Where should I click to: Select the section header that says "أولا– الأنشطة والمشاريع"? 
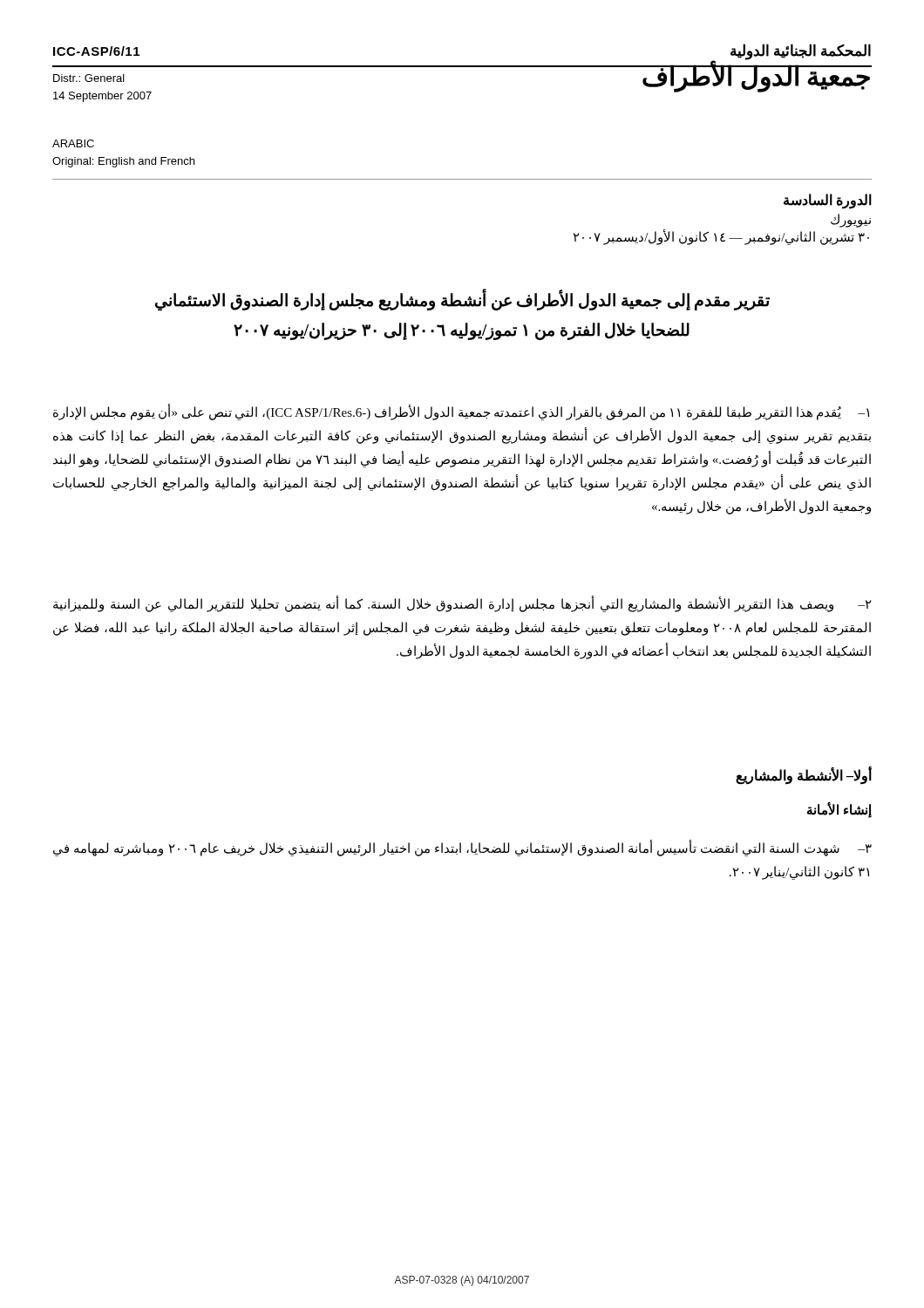pos(804,776)
